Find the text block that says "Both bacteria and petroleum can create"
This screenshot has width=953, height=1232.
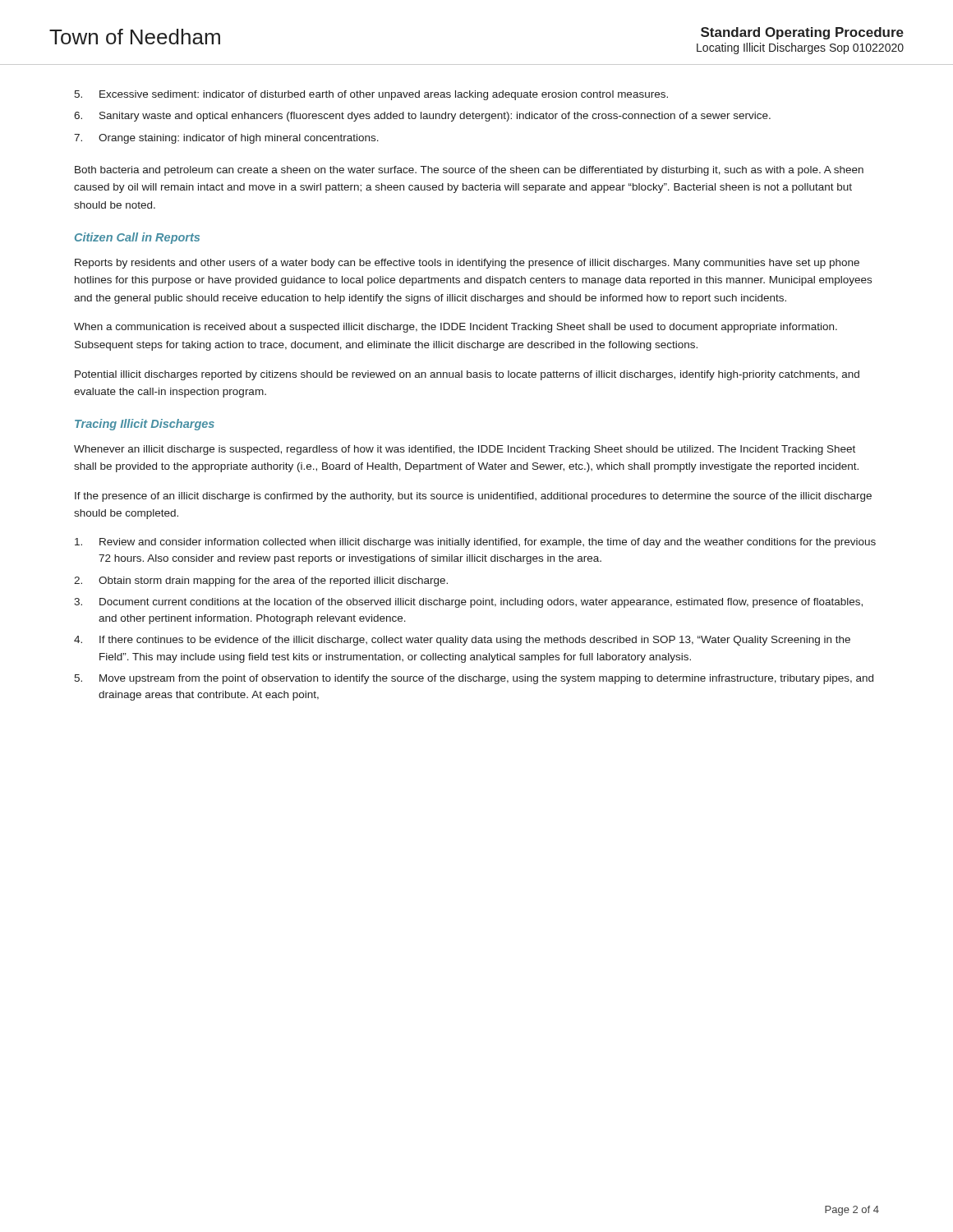click(469, 187)
